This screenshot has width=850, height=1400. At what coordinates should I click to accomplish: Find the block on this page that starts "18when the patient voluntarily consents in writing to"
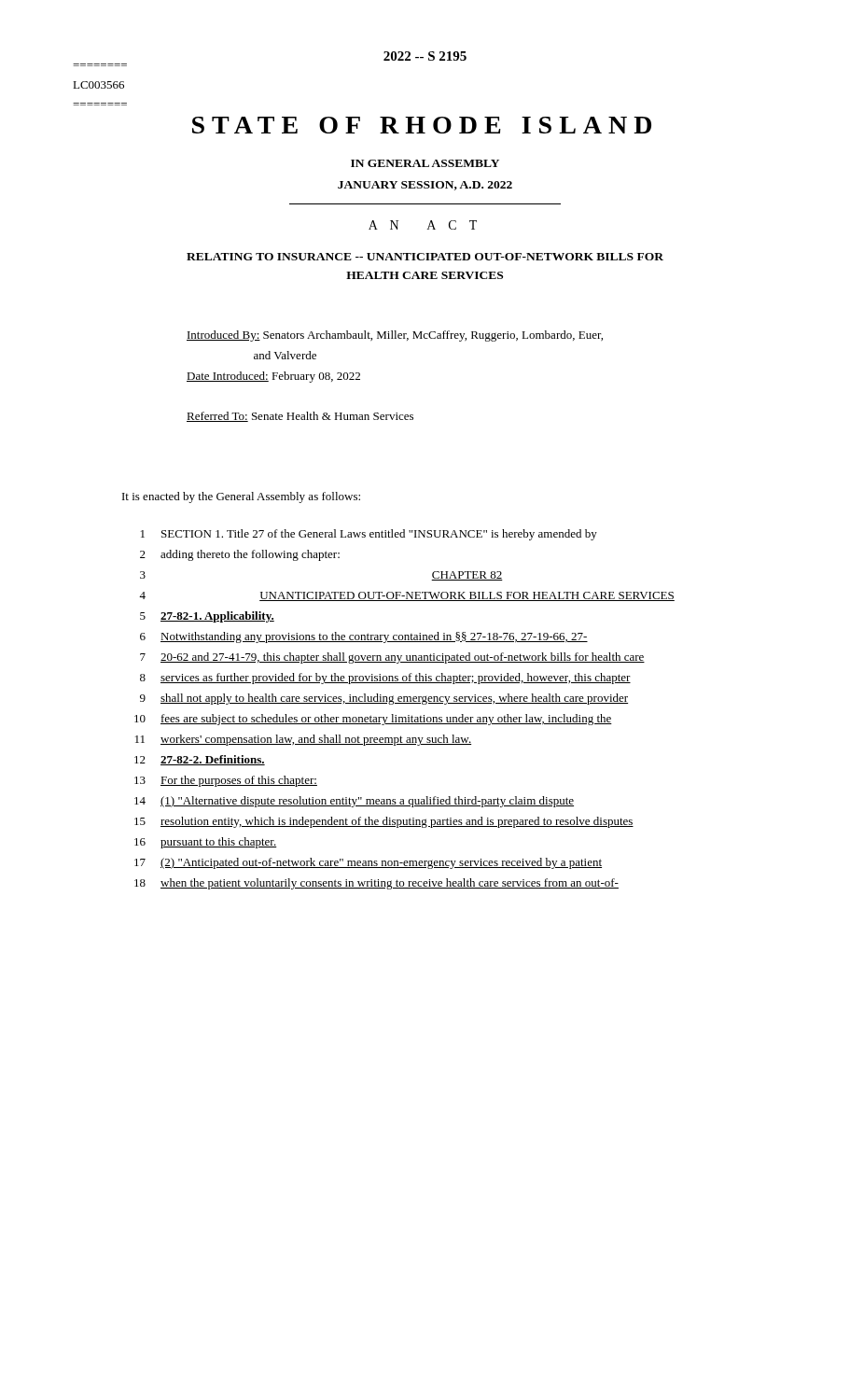click(370, 883)
